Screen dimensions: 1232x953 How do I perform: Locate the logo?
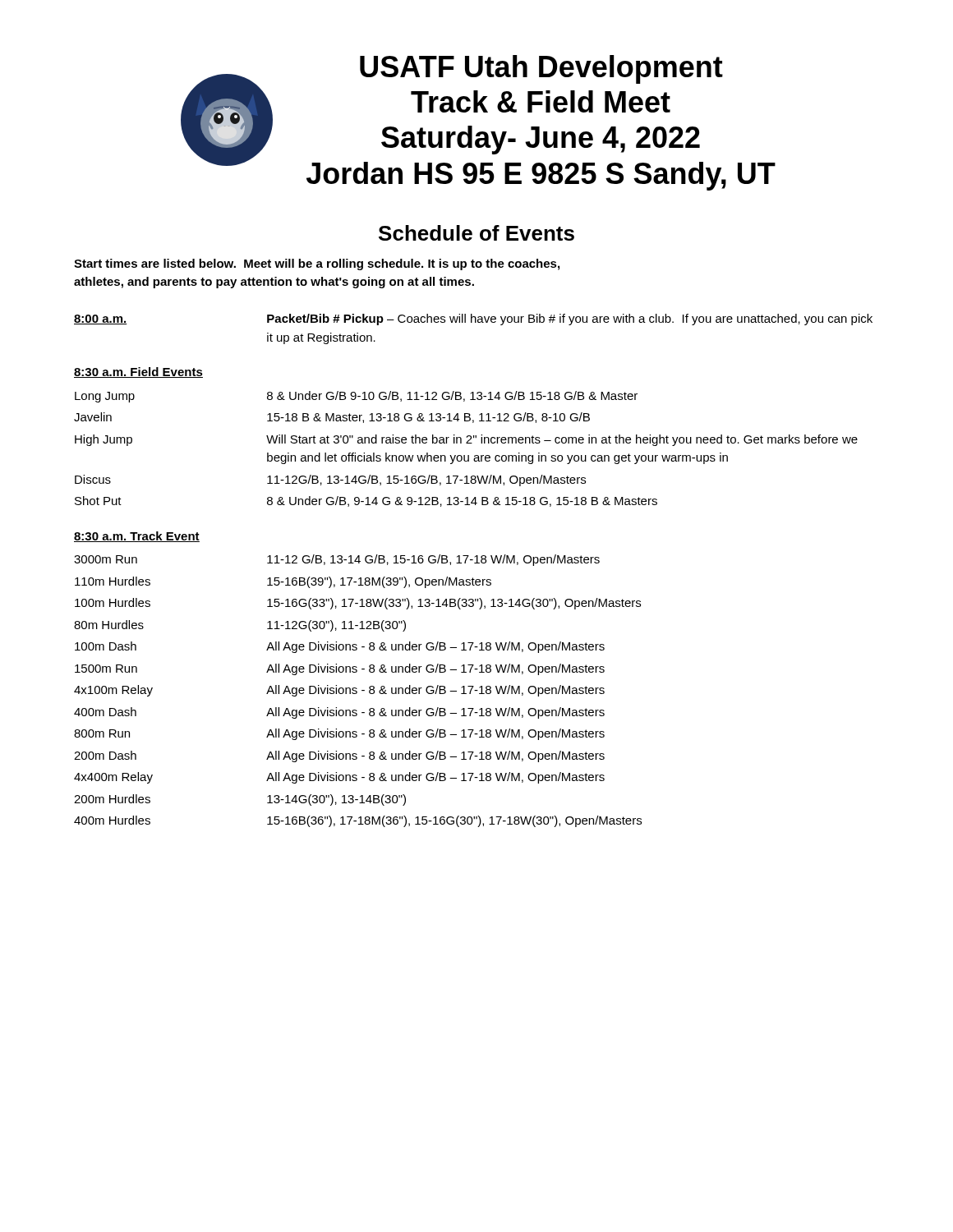(227, 122)
